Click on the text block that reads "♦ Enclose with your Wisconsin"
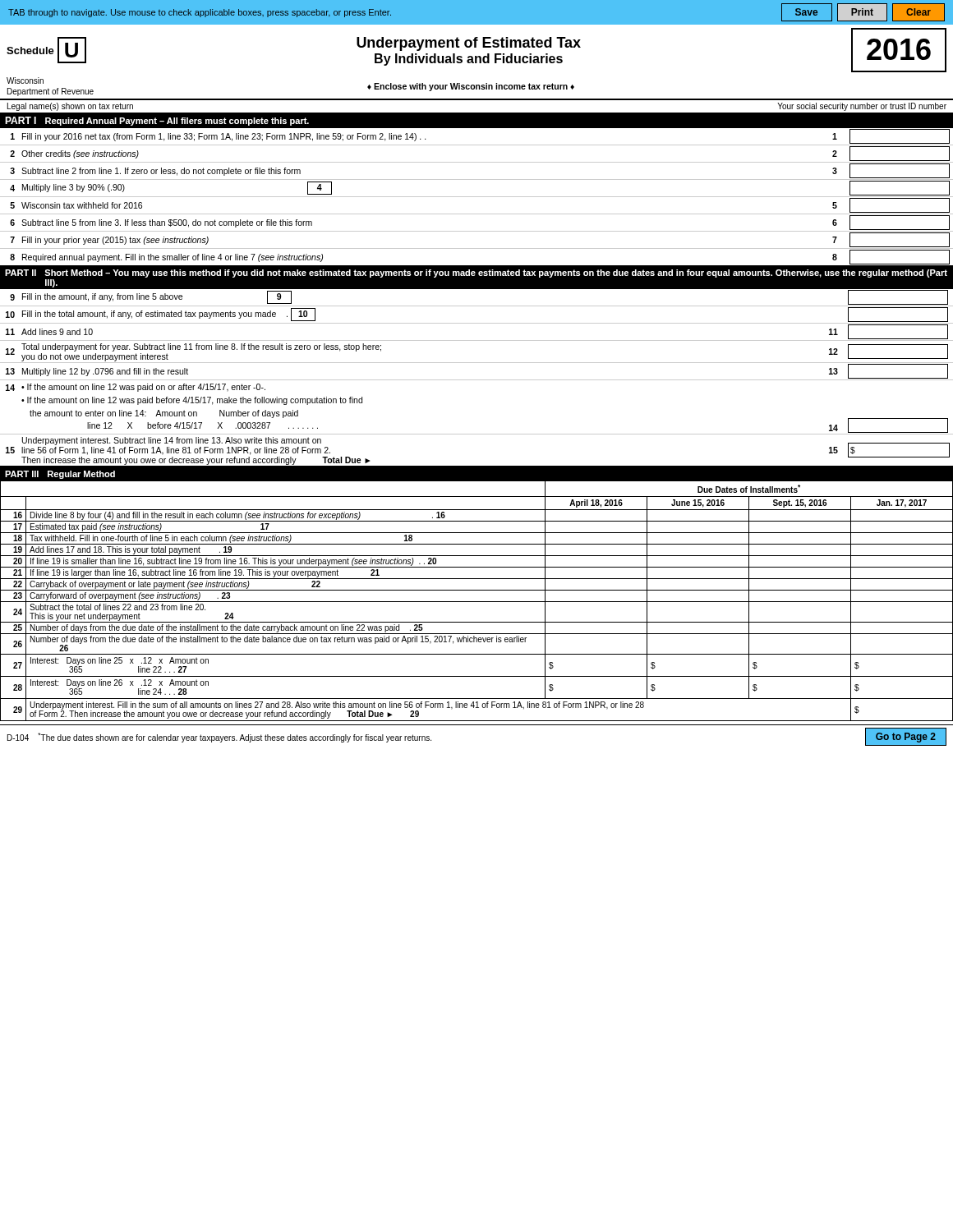Viewport: 953px width, 1232px height. [471, 86]
